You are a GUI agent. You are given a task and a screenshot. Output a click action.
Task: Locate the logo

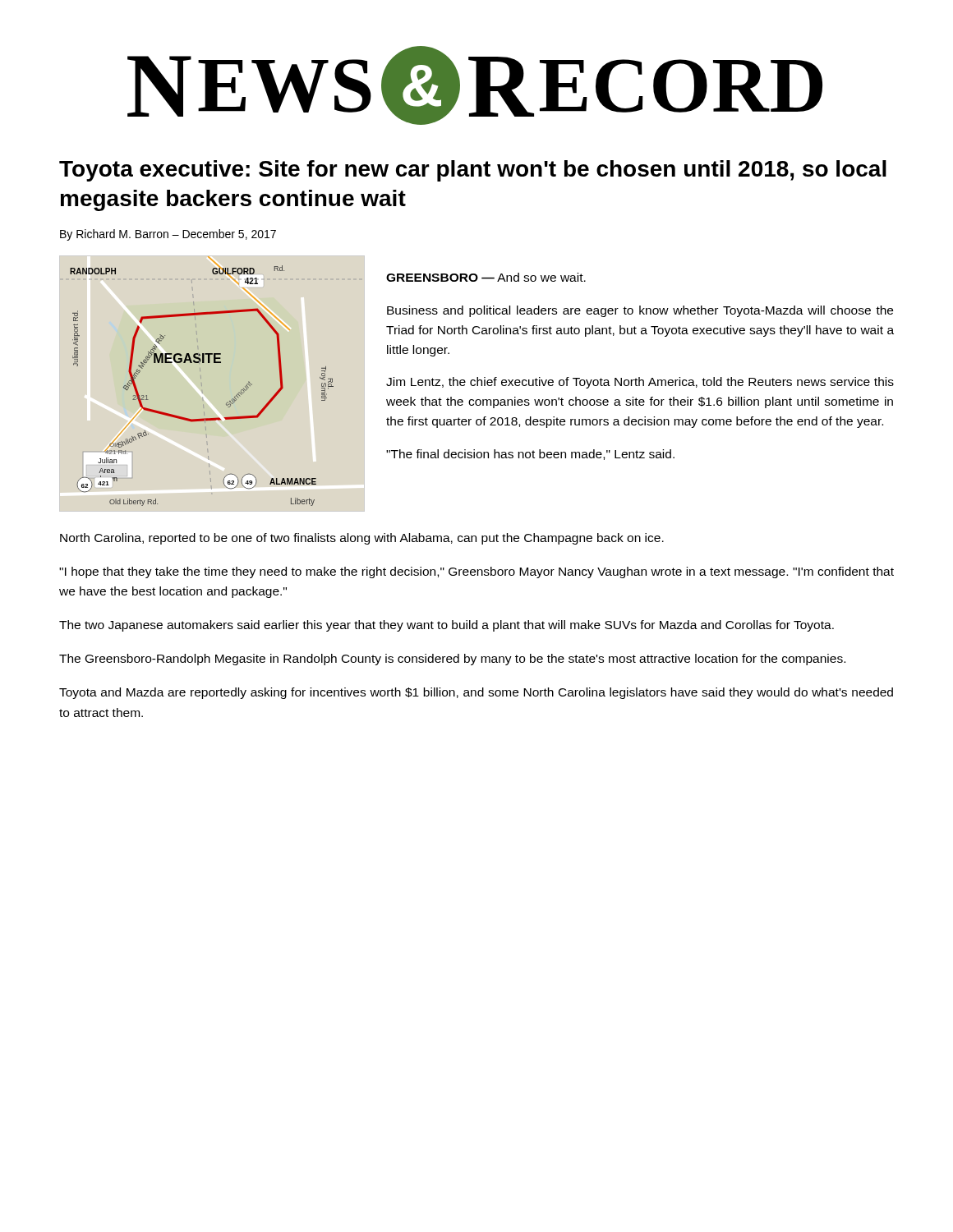pos(476,85)
